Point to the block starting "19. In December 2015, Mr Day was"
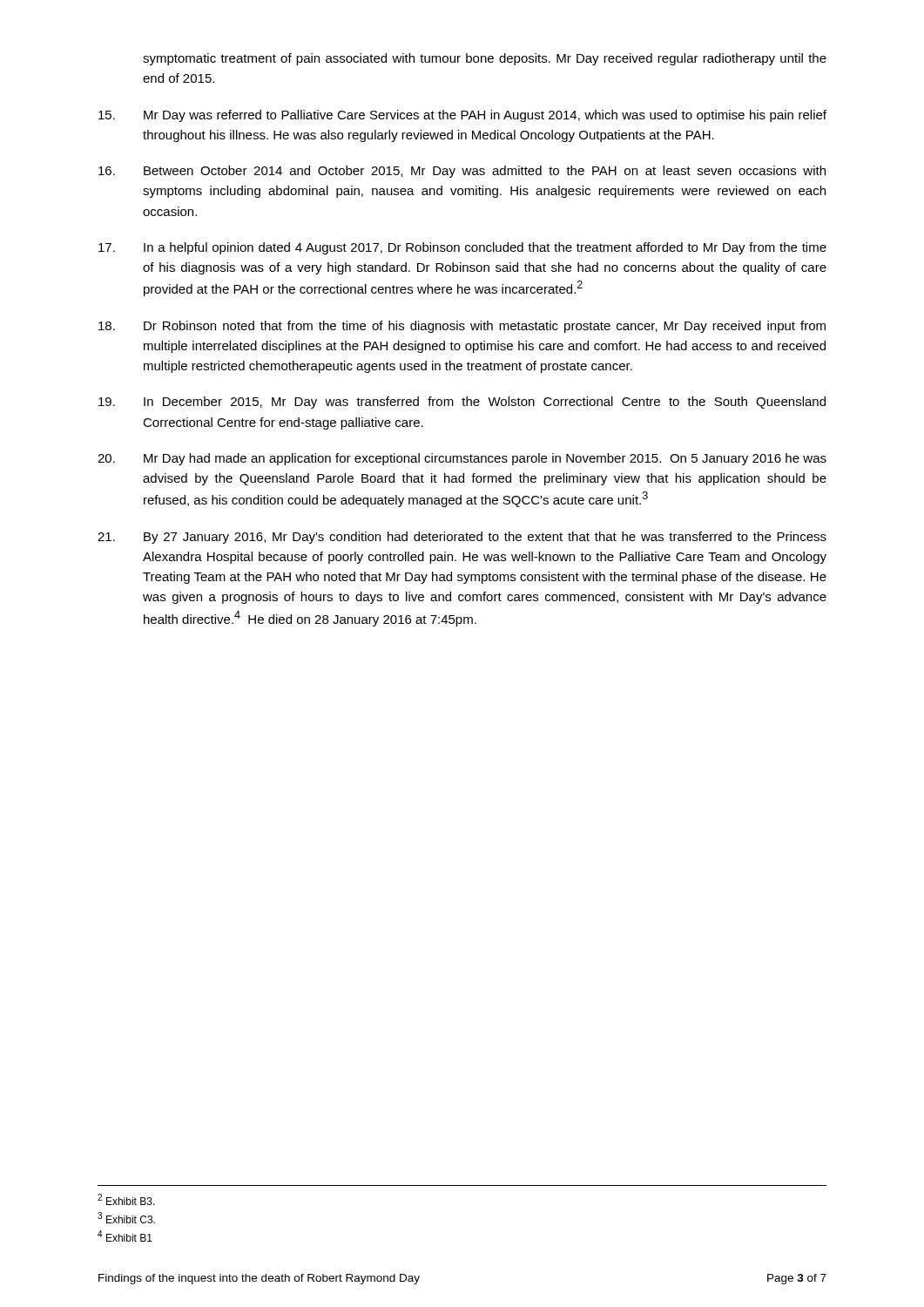The height and width of the screenshot is (1307, 924). (x=462, y=412)
